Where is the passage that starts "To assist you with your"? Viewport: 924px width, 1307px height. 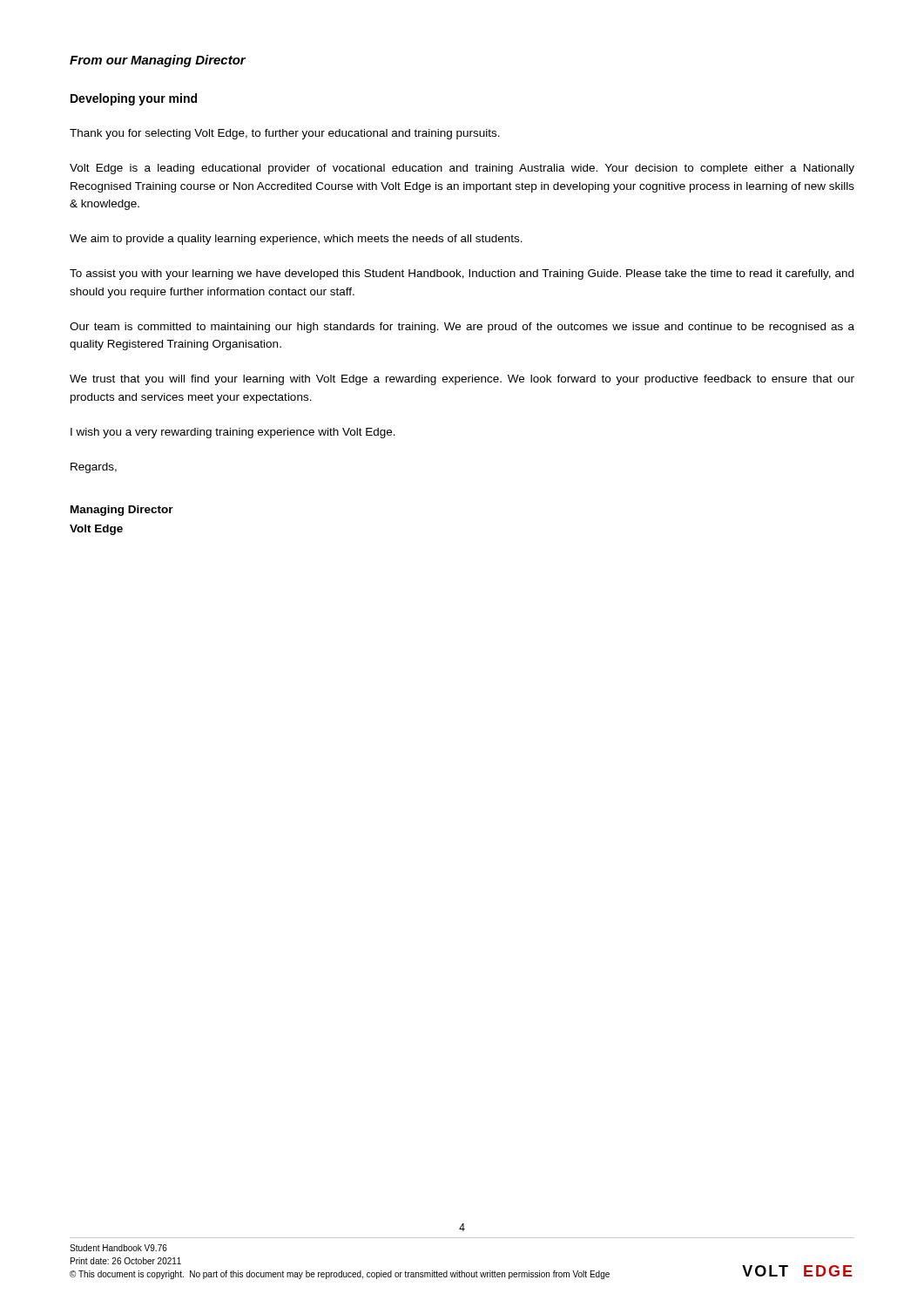[x=462, y=282]
